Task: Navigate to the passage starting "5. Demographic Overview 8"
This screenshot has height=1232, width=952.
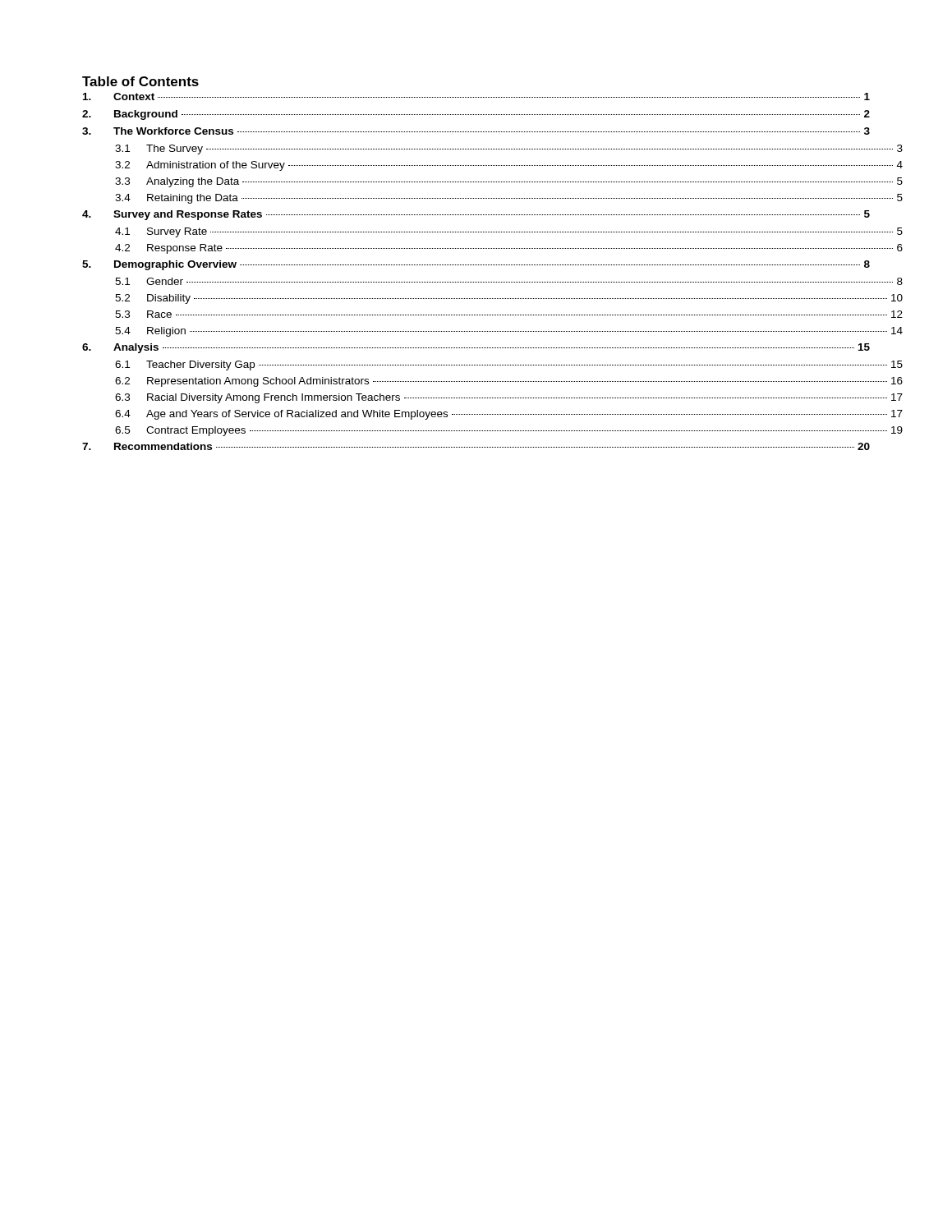Action: pyautogui.click(x=476, y=264)
